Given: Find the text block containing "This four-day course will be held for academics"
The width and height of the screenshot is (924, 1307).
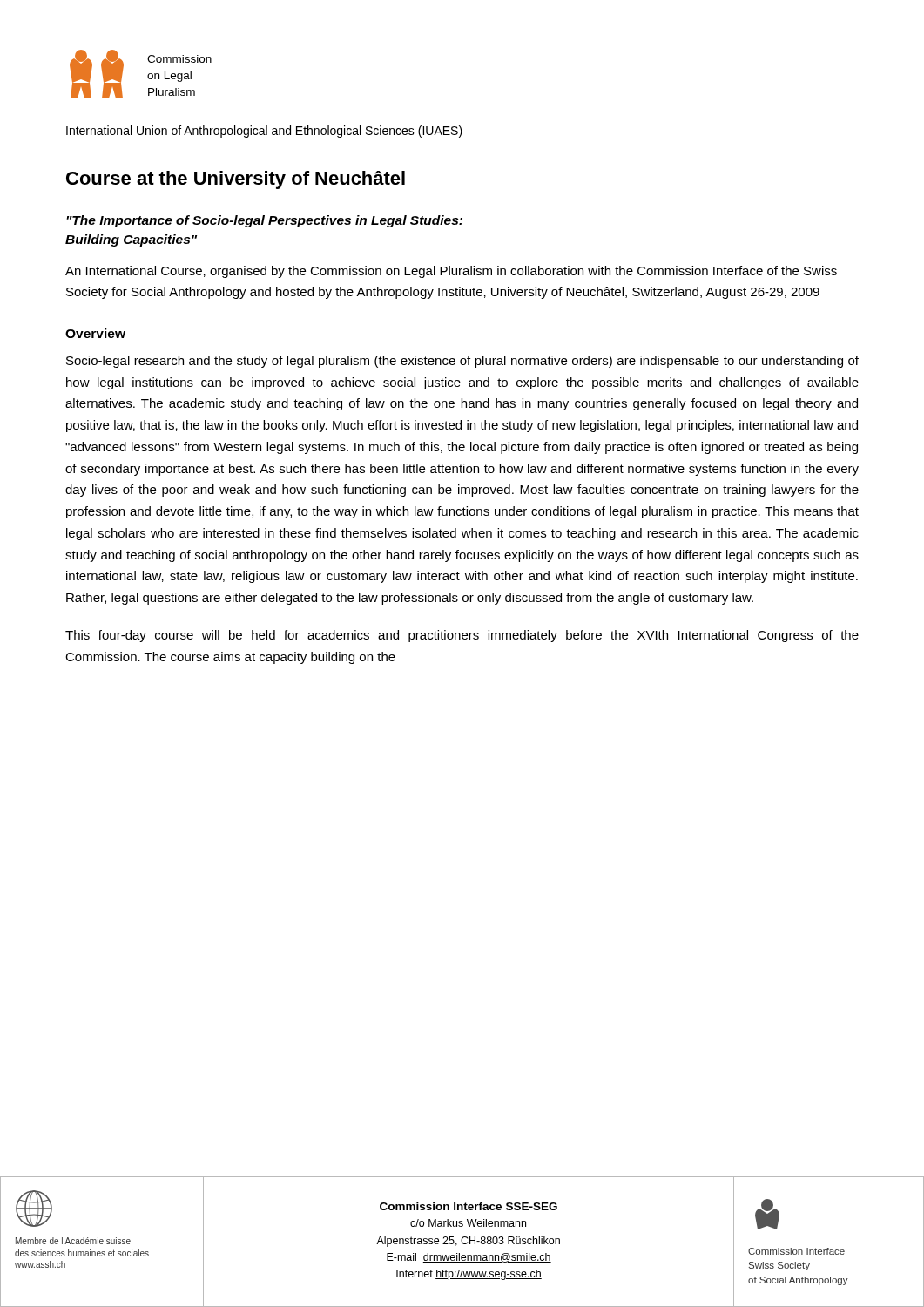Looking at the screenshot, I should click(462, 645).
